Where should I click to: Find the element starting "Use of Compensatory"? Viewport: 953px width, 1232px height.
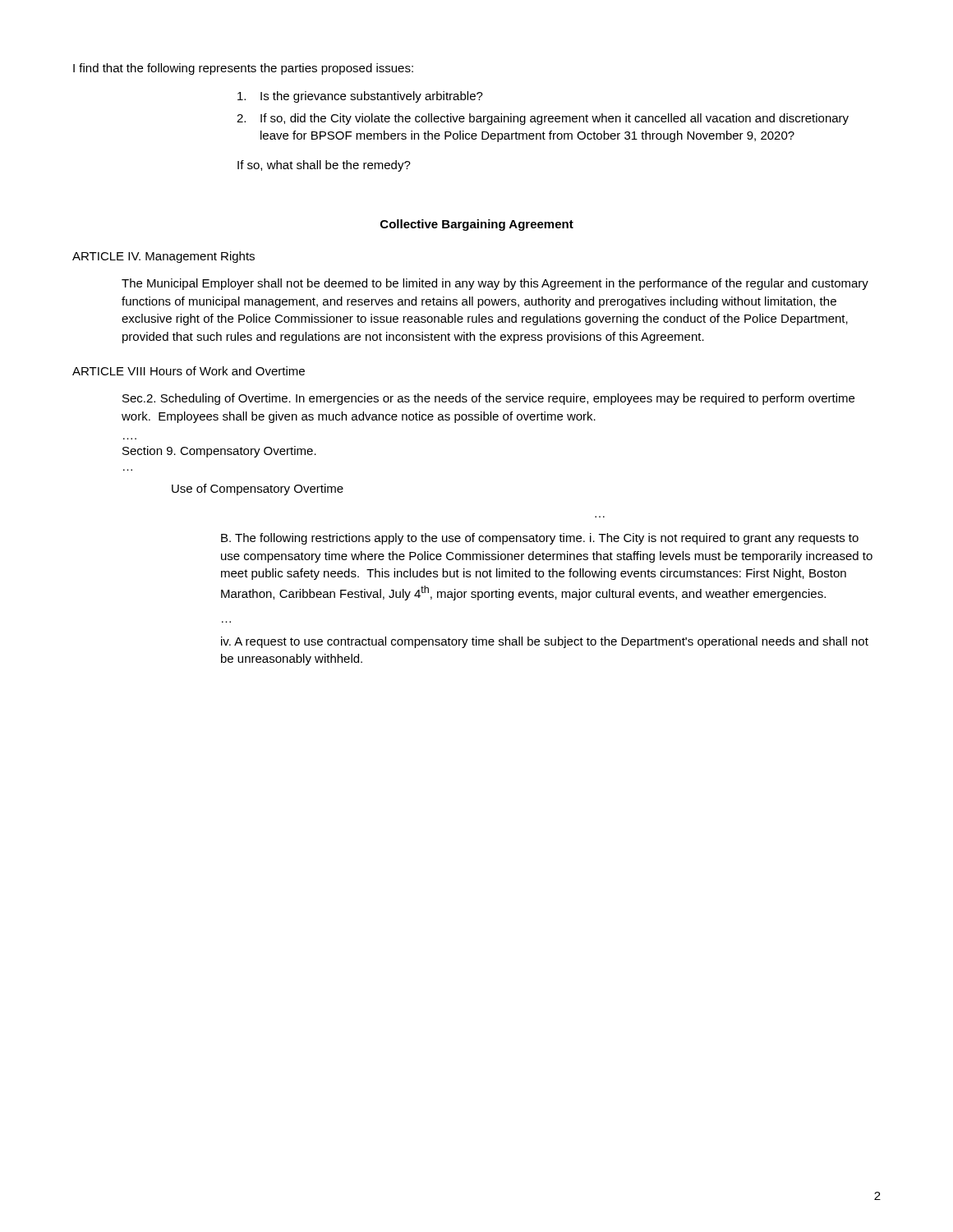pyautogui.click(x=257, y=488)
